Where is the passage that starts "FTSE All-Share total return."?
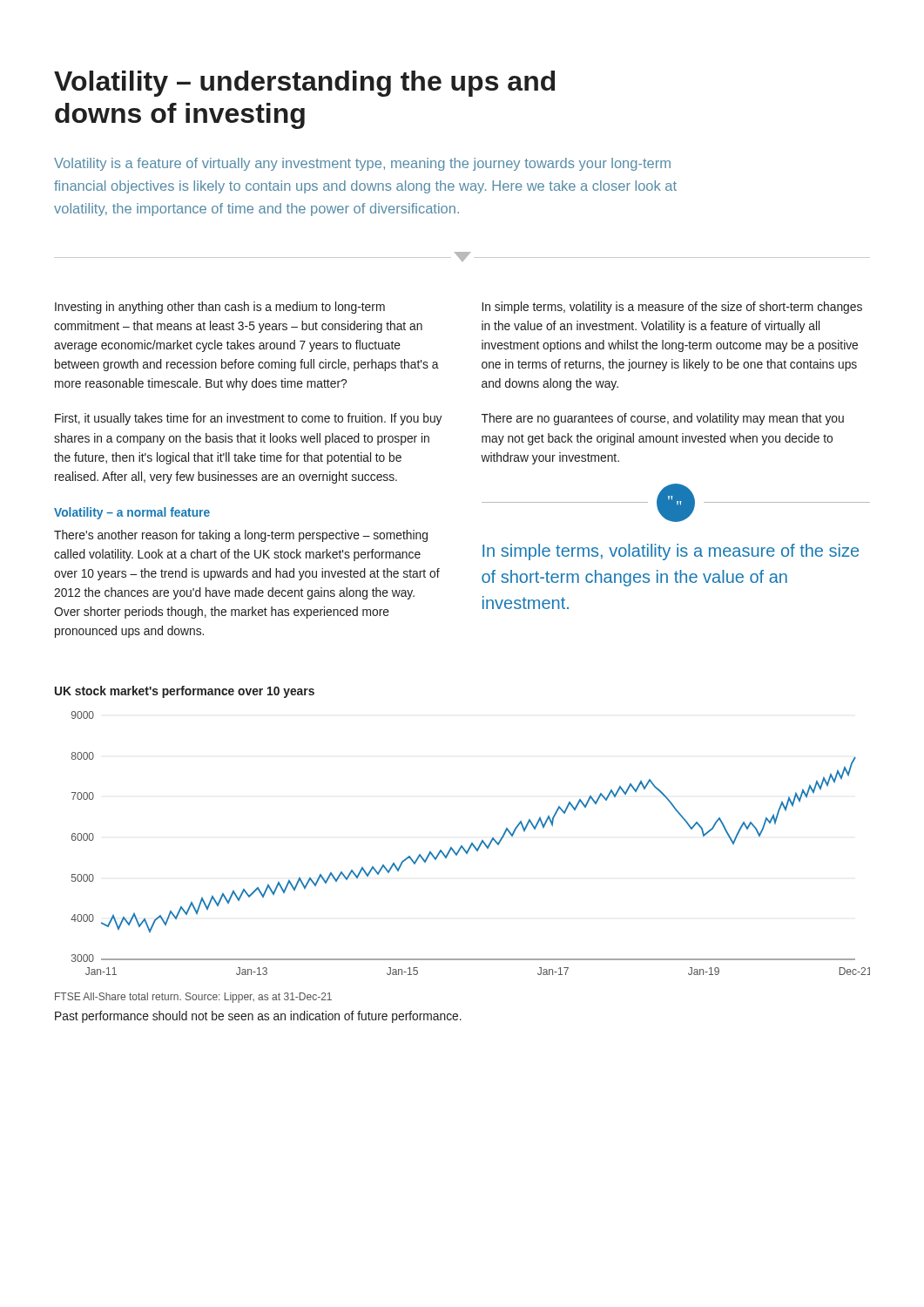The image size is (924, 1307). click(193, 997)
